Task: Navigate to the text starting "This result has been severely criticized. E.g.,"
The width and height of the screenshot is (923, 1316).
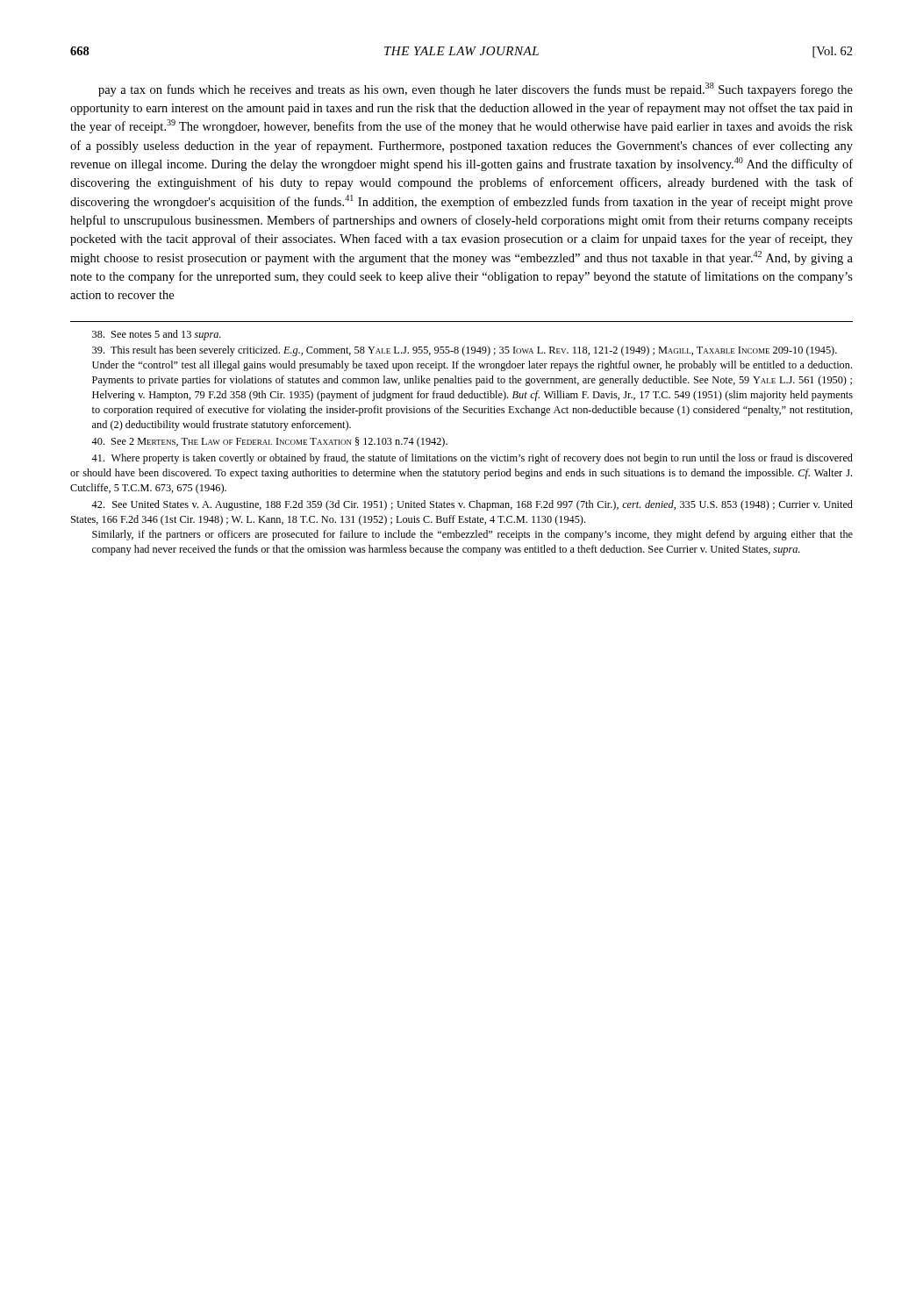Action: pyautogui.click(x=462, y=388)
